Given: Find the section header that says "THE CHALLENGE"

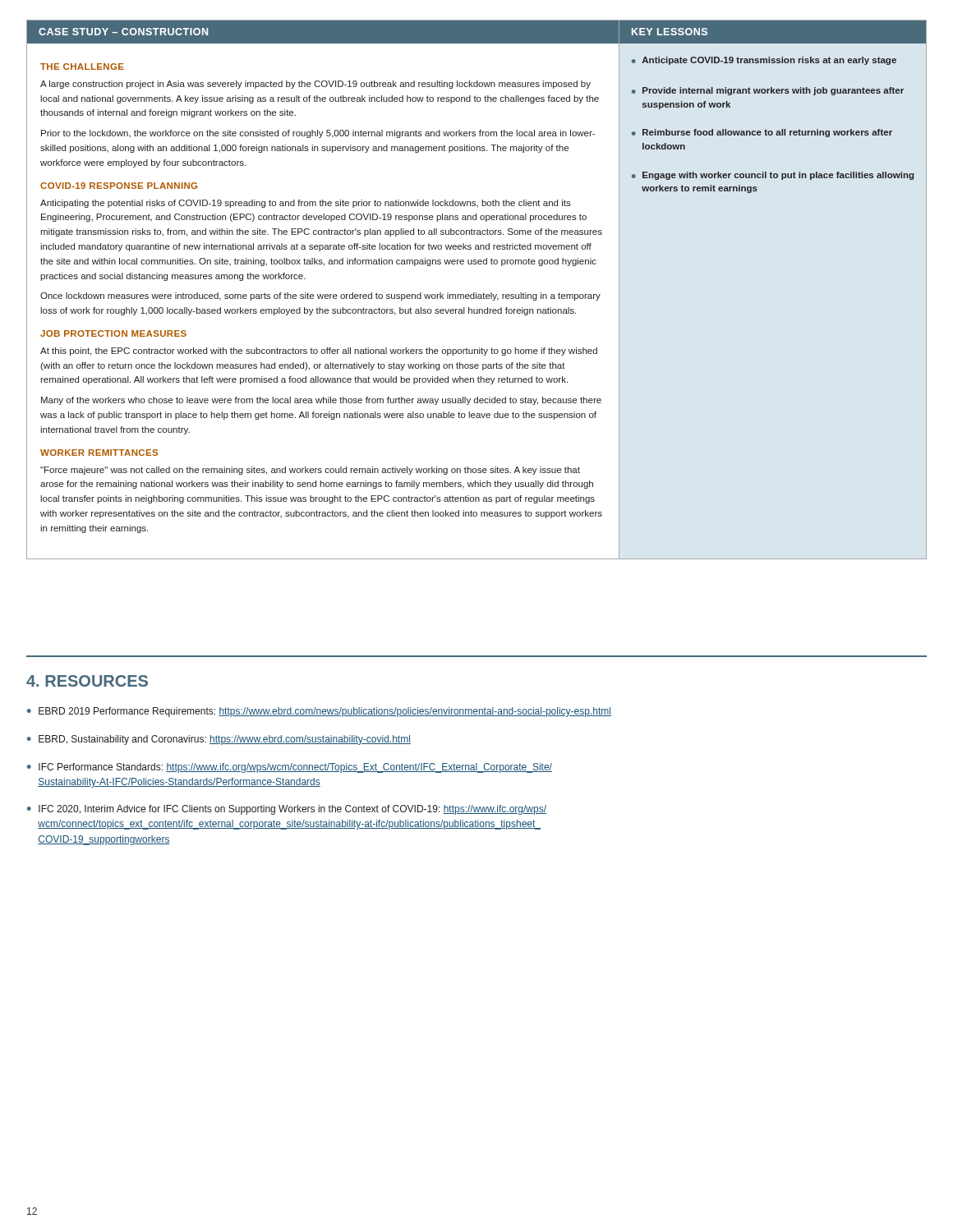Looking at the screenshot, I should pos(82,67).
